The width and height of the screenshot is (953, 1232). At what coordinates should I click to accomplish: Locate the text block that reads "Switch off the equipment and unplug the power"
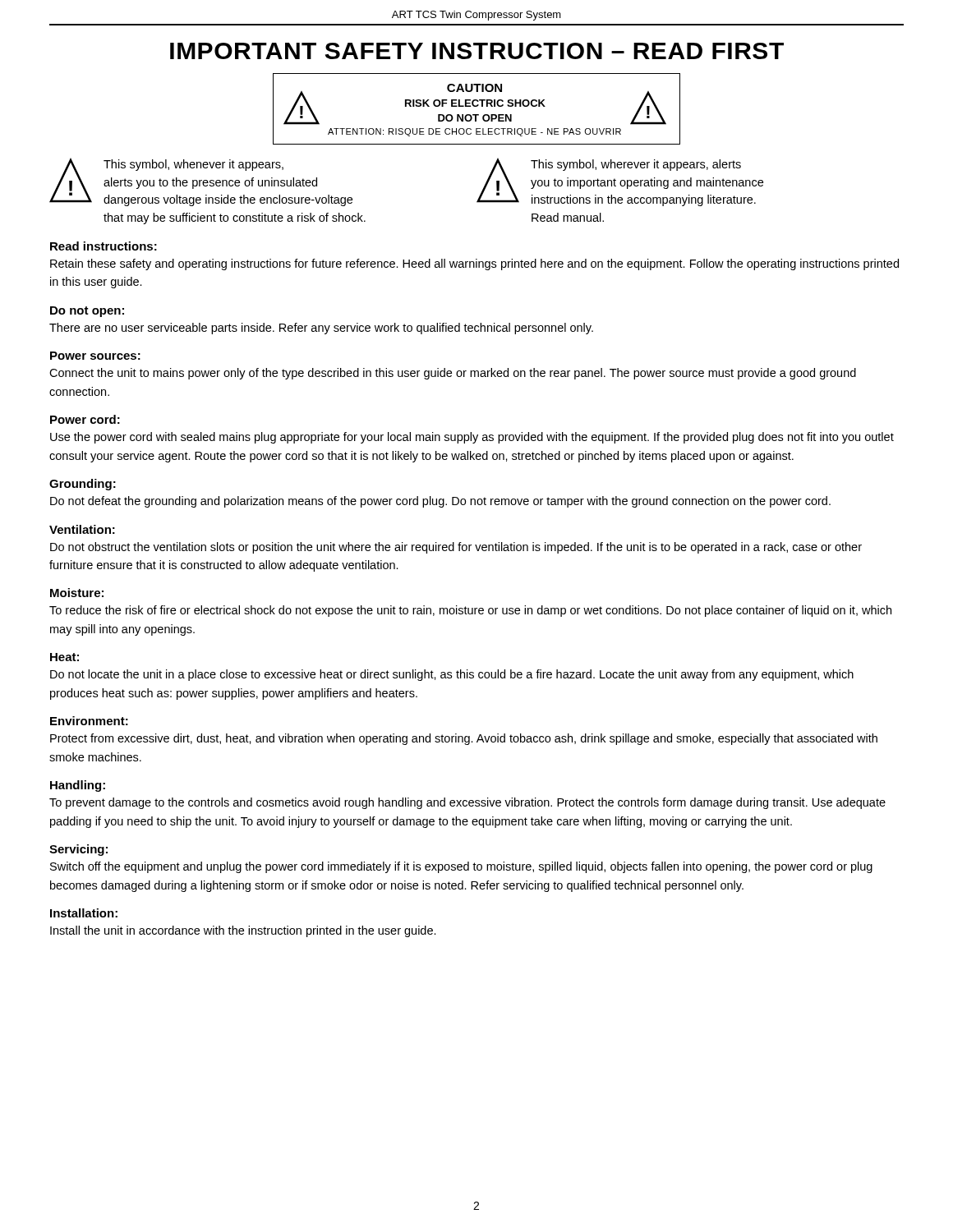pos(461,876)
